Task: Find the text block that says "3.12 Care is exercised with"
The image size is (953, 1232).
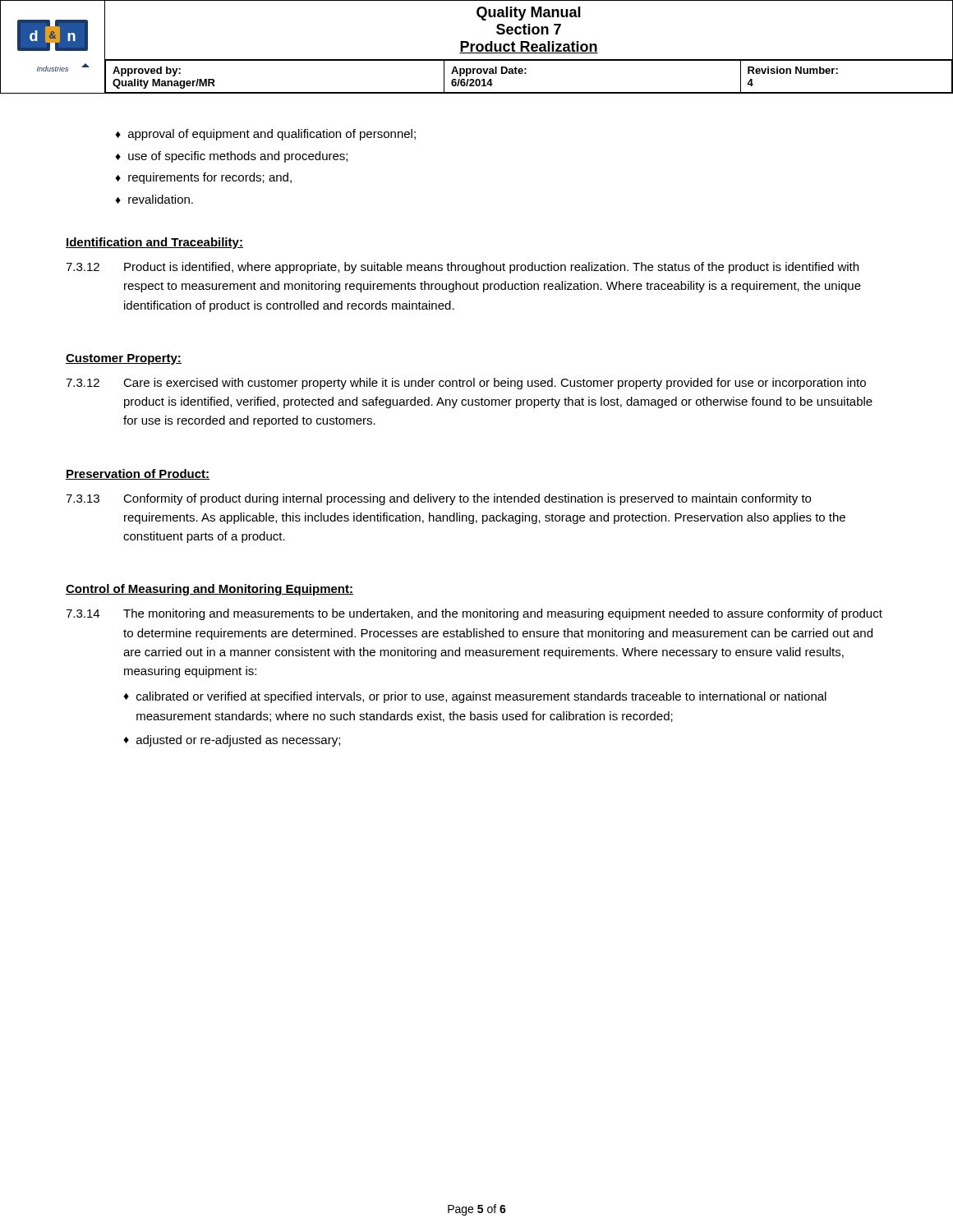Action: 476,401
